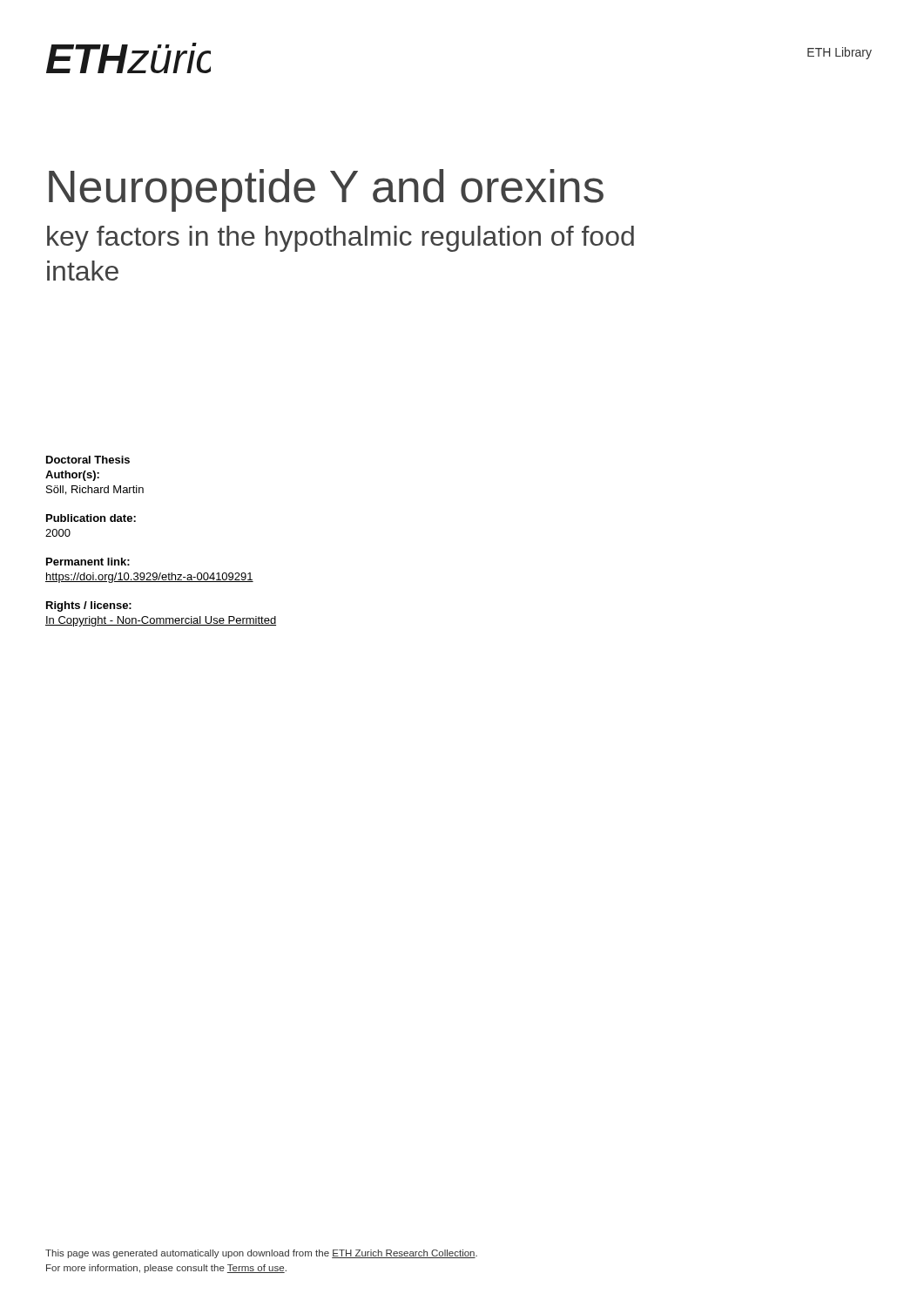Locate the region starting "Publication date: 2000"

click(91, 518)
